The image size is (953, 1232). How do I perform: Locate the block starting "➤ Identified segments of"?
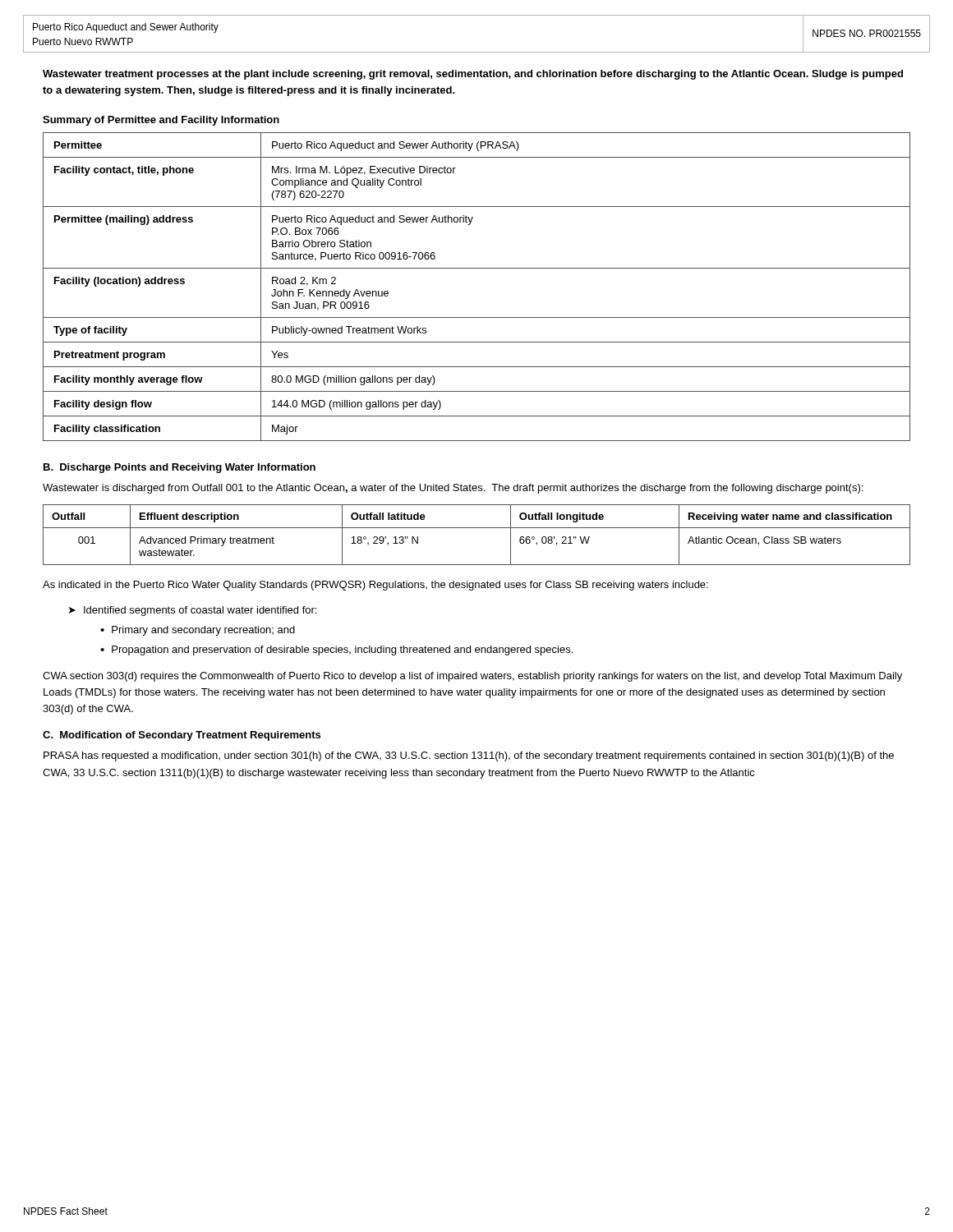[x=192, y=610]
